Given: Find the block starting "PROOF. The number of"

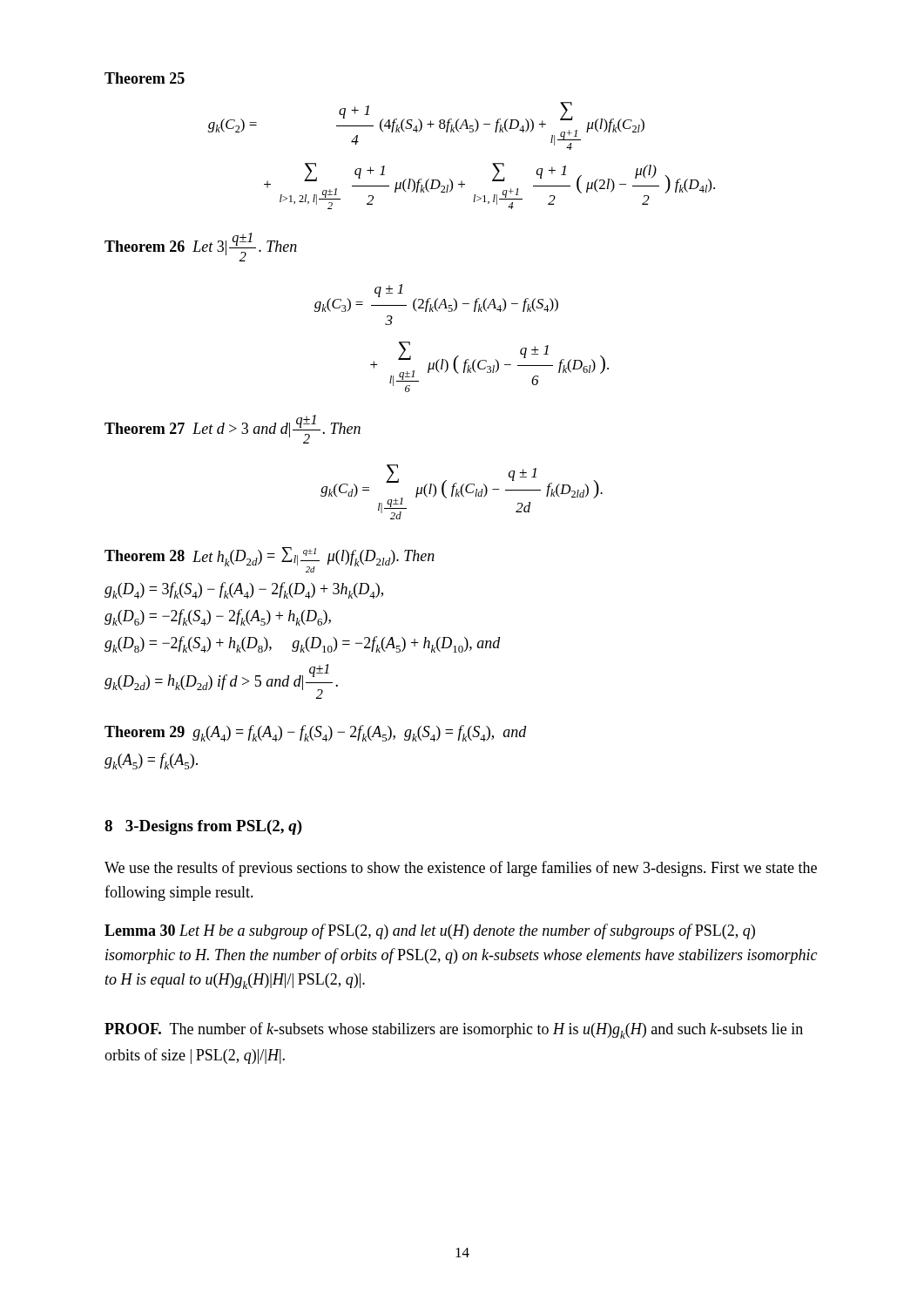Looking at the screenshot, I should [x=454, y=1042].
